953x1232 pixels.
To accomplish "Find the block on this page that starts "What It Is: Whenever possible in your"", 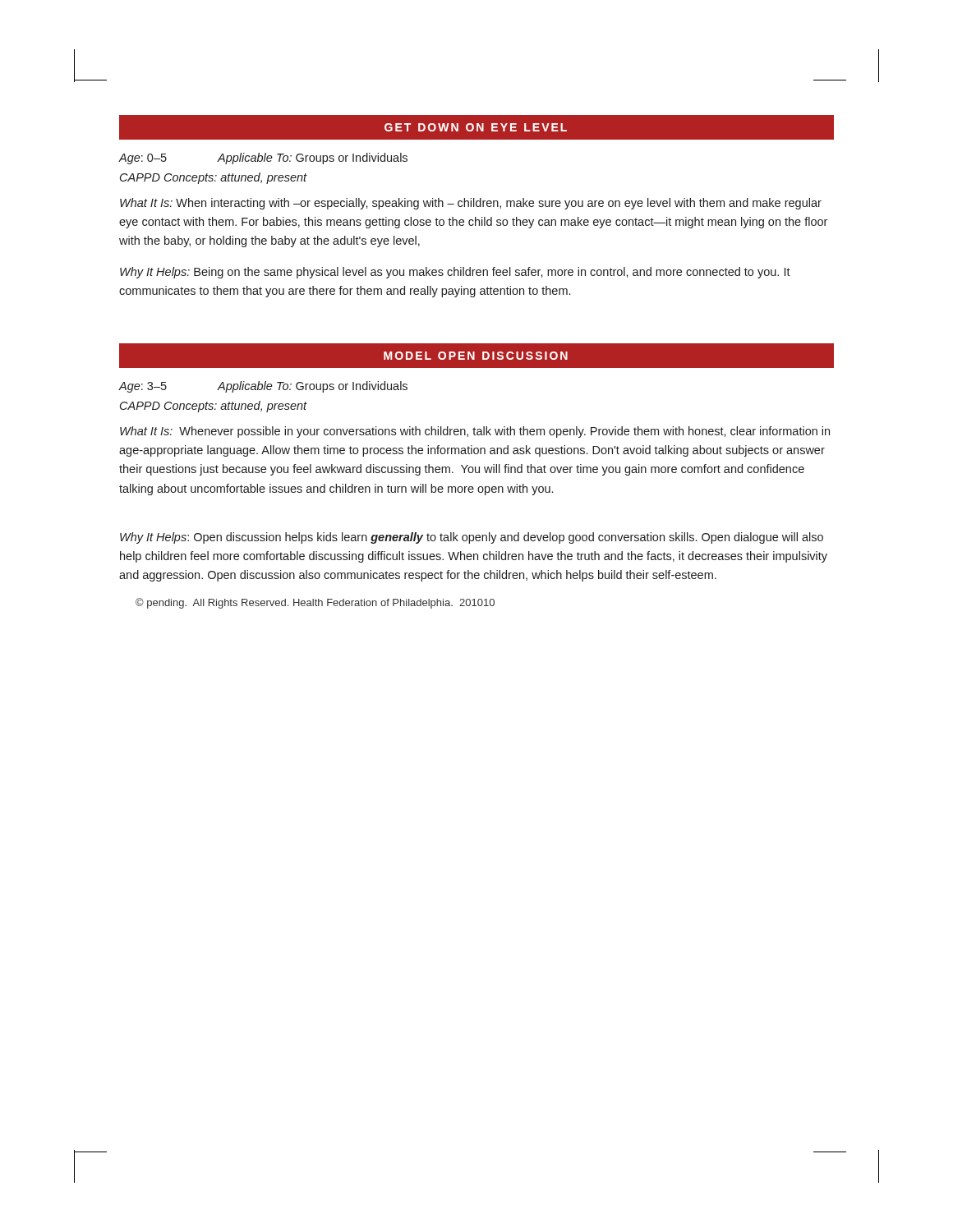I will 475,460.
